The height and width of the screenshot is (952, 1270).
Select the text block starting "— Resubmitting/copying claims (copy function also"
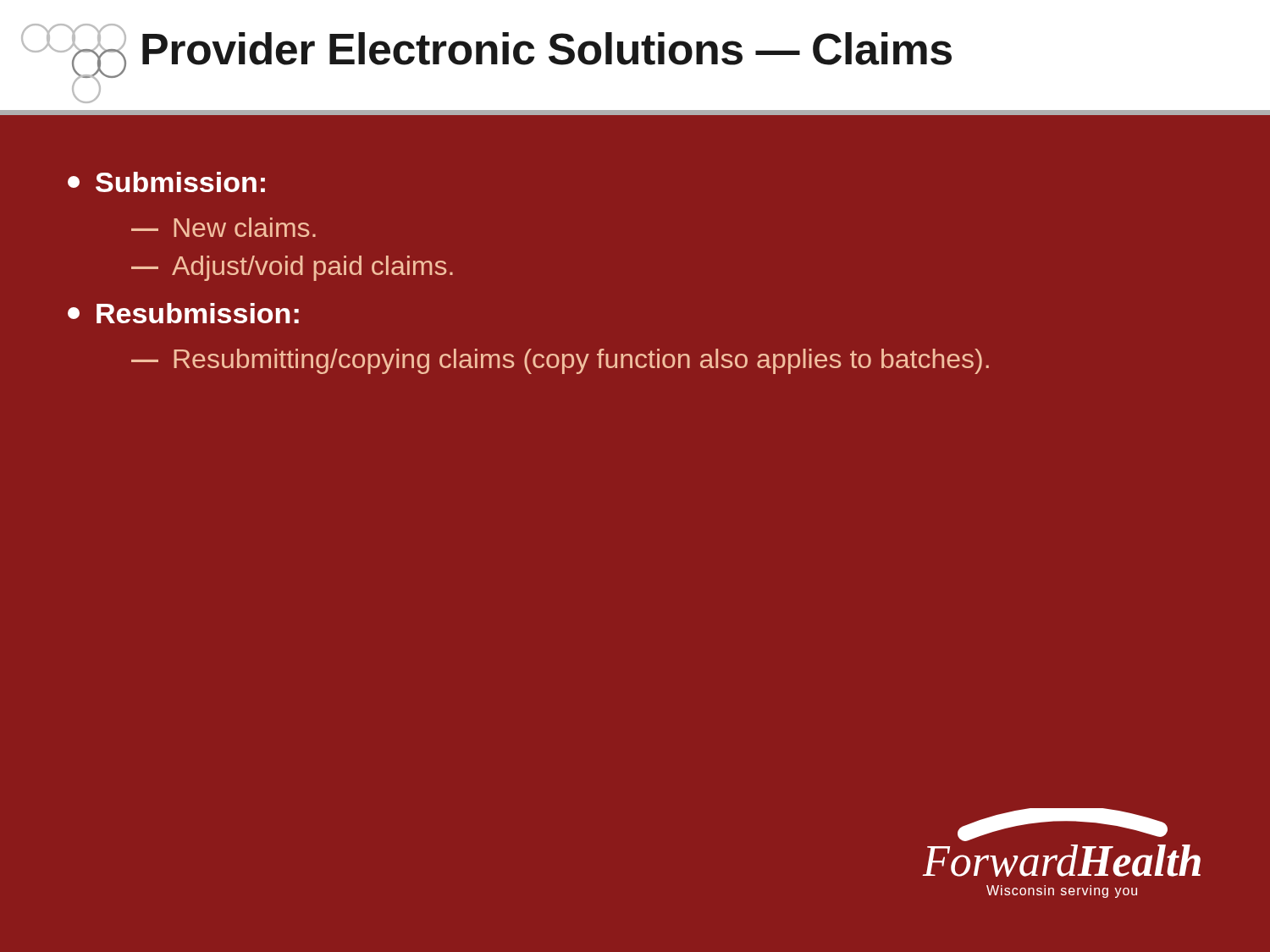(561, 359)
